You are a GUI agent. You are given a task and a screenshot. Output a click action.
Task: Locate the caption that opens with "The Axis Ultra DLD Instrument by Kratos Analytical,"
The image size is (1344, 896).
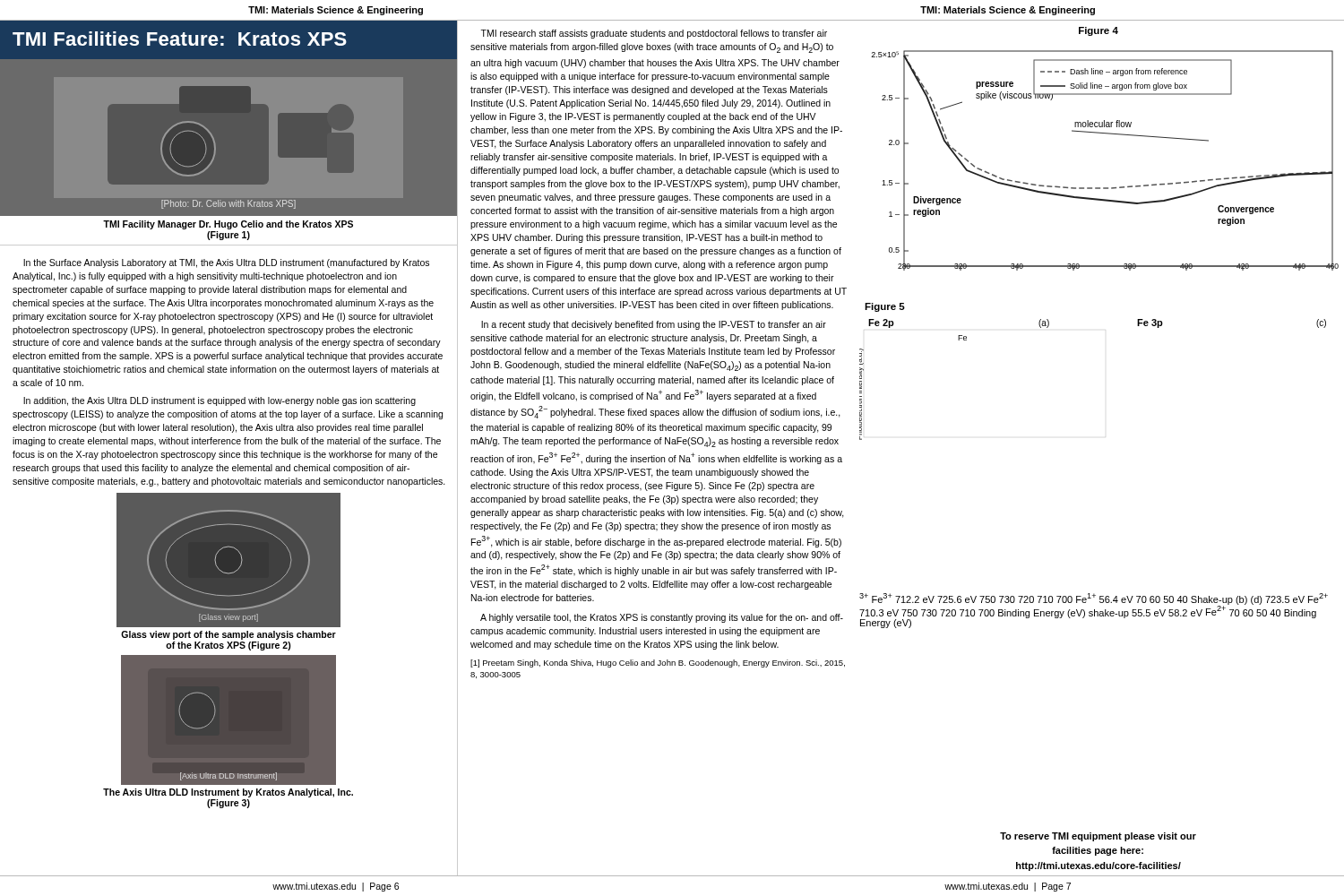click(x=228, y=798)
